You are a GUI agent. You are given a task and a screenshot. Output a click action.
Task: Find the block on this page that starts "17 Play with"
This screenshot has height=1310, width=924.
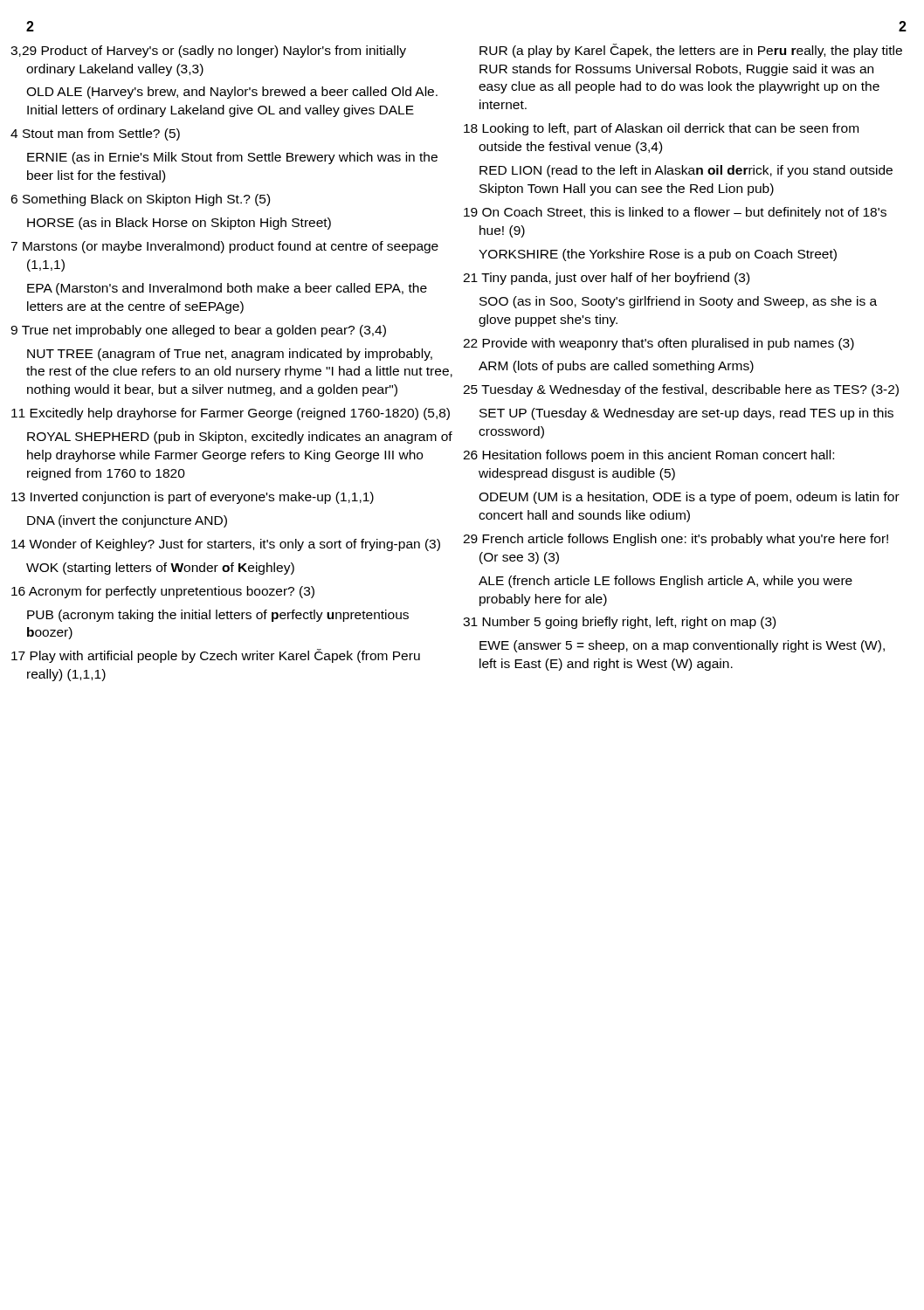click(240, 666)
